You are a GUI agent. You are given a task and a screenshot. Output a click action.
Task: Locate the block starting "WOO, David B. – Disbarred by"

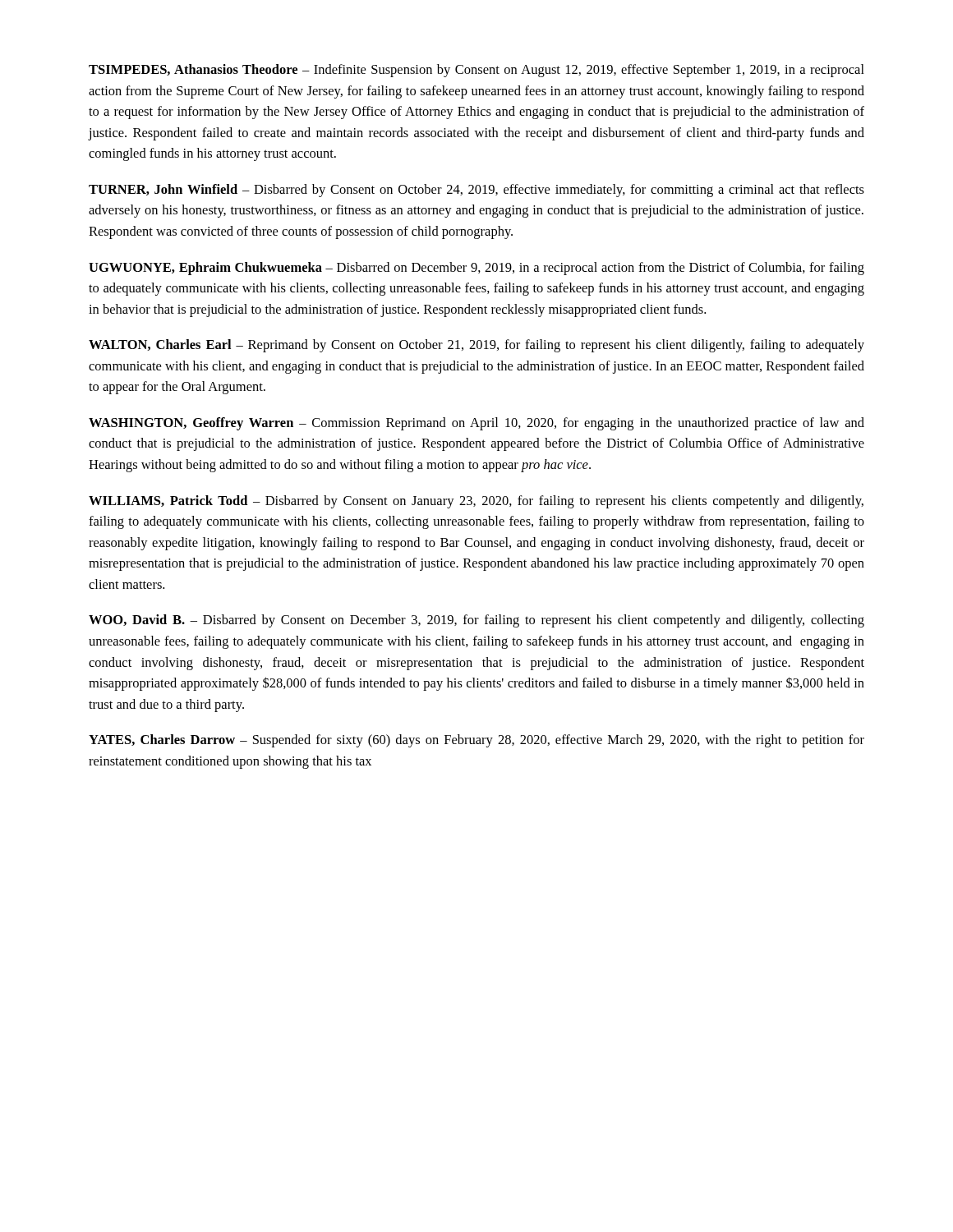tap(476, 662)
